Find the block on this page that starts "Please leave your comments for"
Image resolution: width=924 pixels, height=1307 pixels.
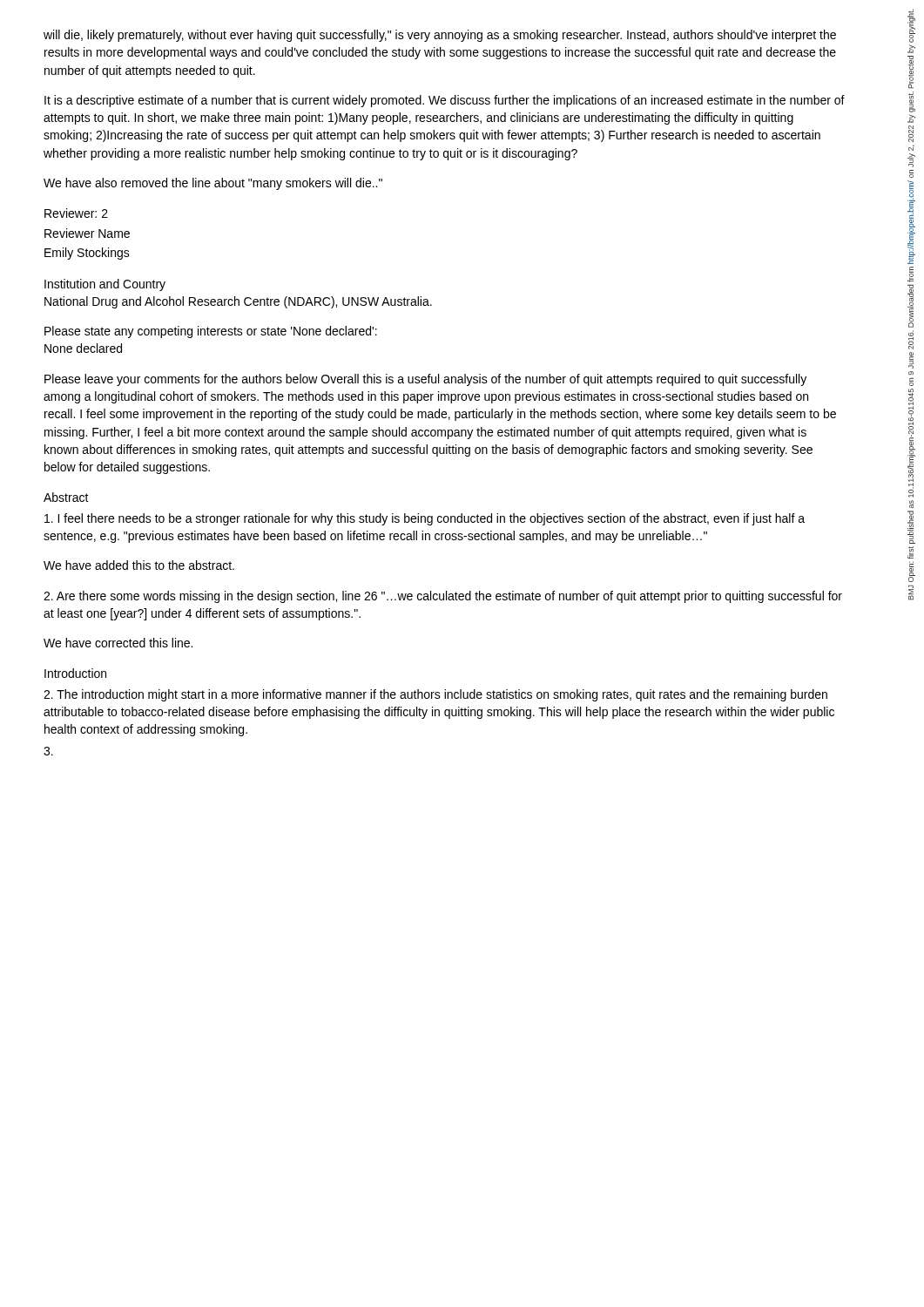click(x=440, y=423)
